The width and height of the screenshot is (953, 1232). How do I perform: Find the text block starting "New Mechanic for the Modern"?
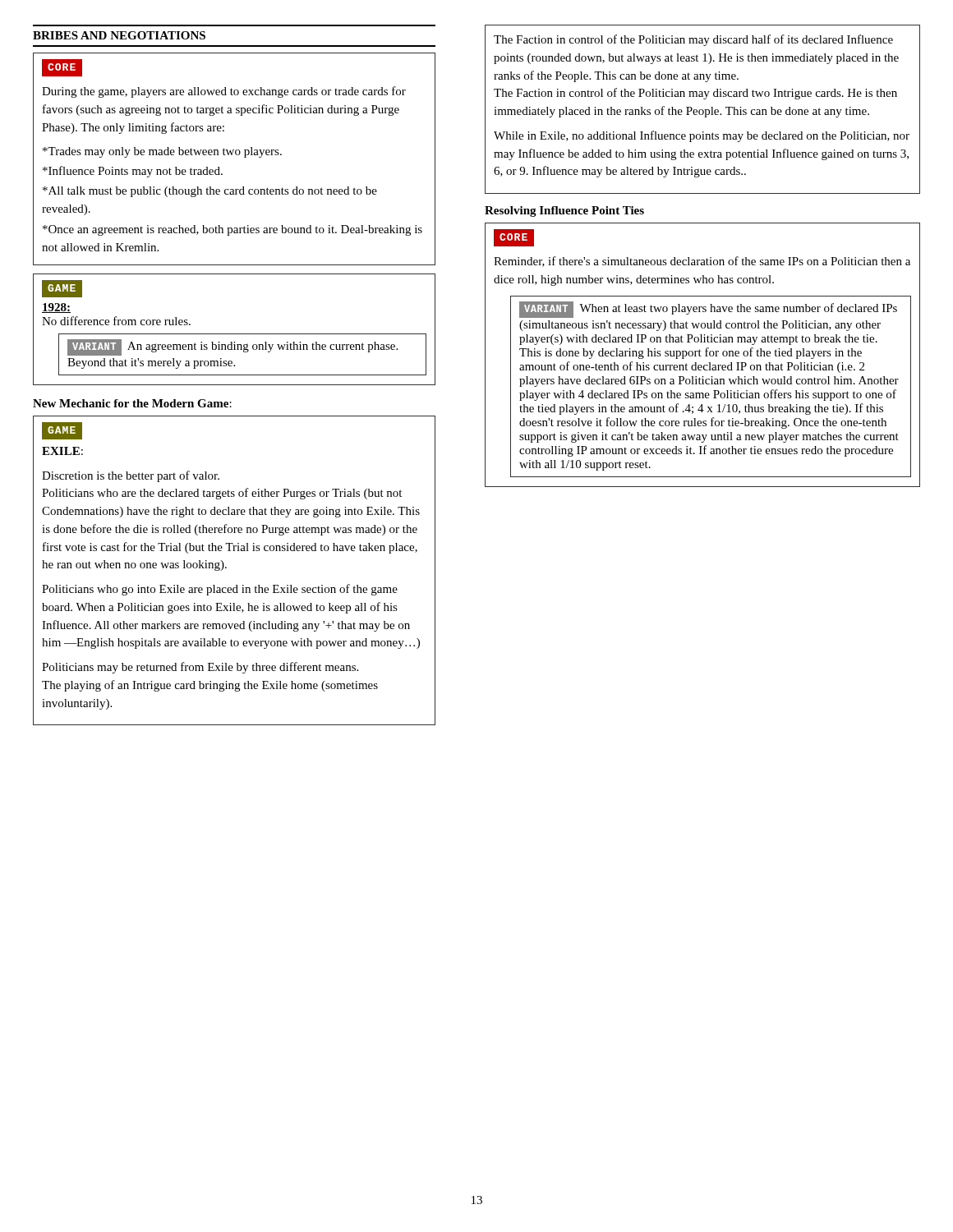coord(133,403)
